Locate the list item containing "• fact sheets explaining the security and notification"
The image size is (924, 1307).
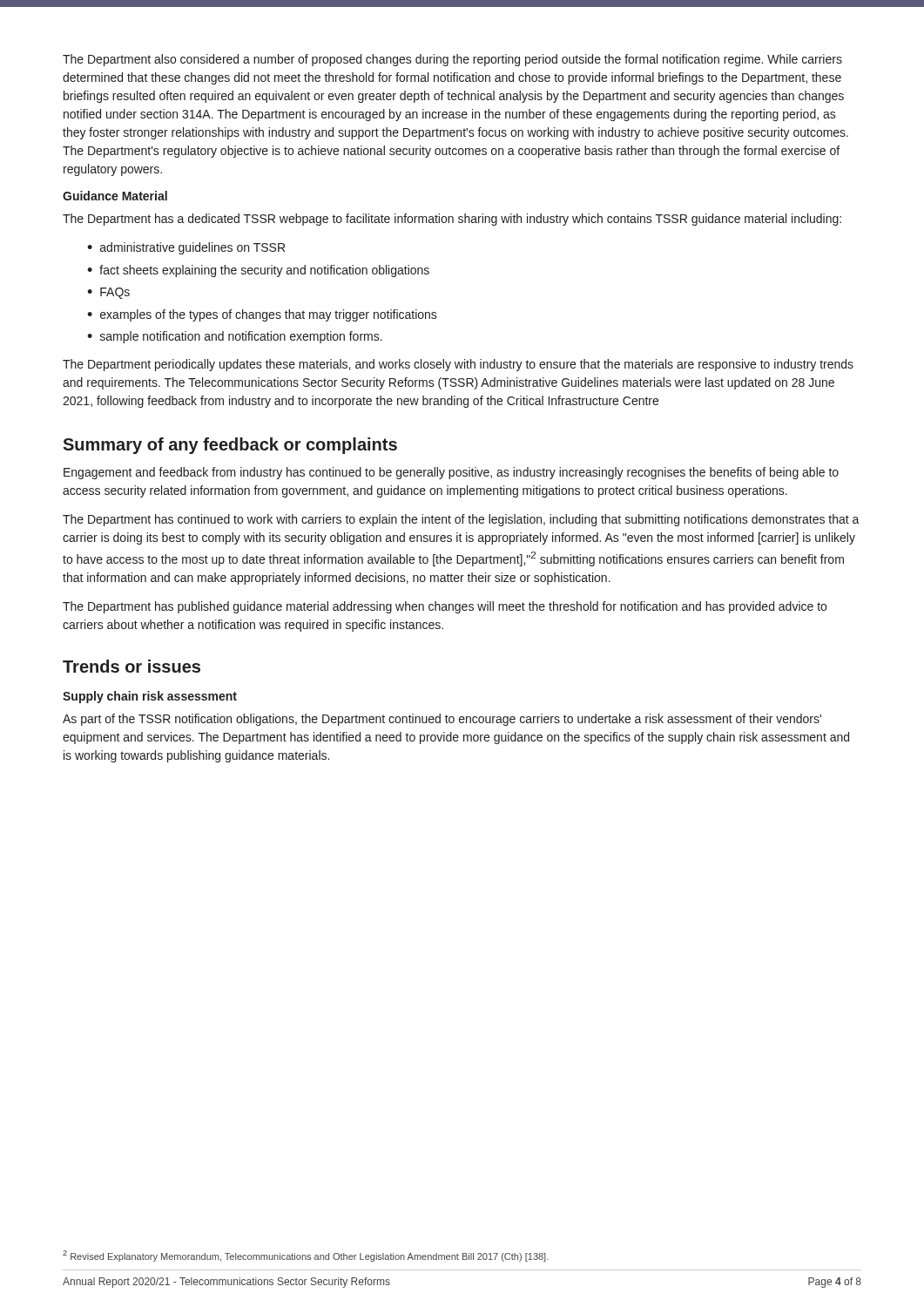click(258, 270)
